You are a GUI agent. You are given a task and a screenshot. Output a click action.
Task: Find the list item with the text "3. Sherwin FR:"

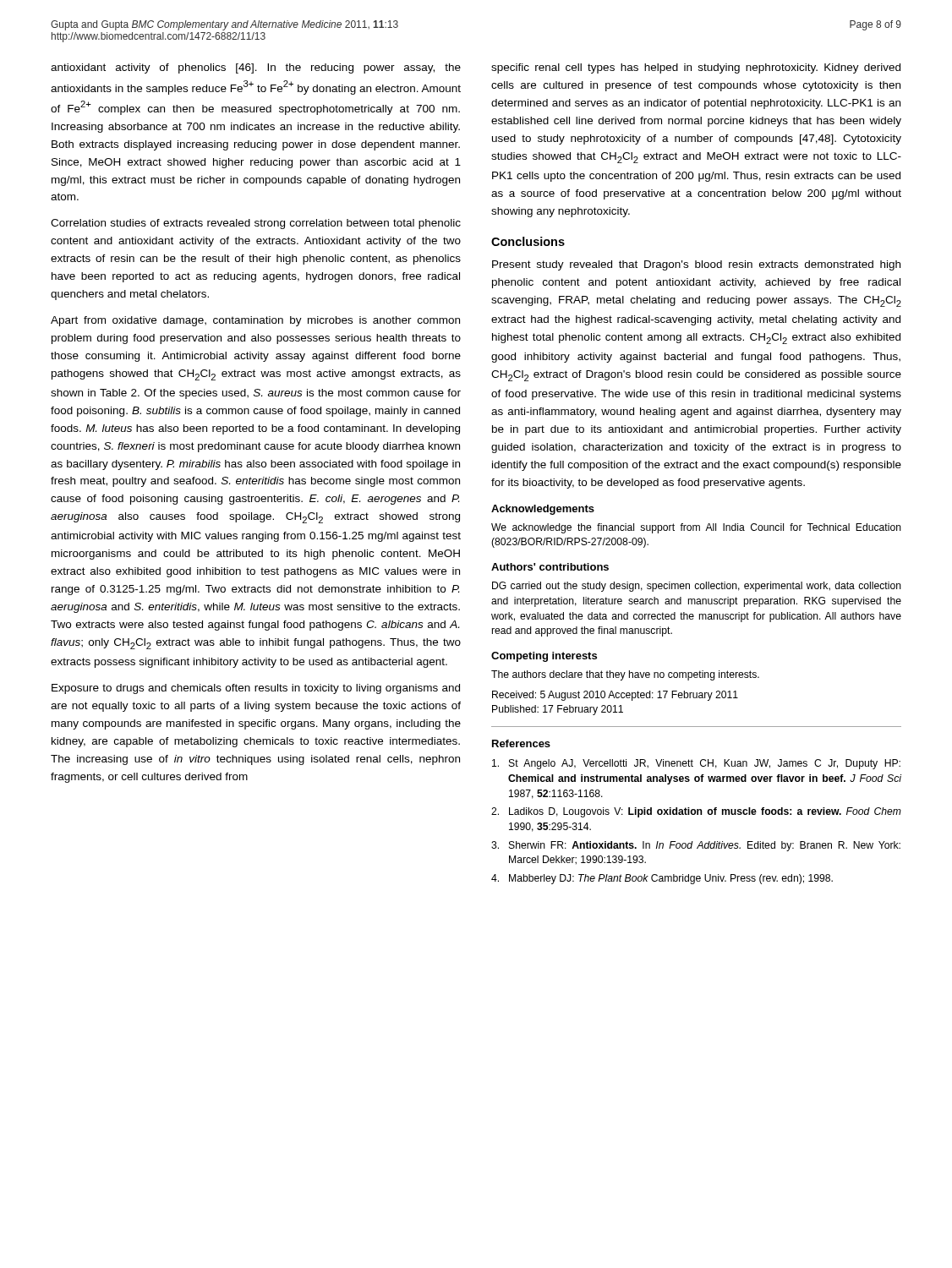pos(696,853)
